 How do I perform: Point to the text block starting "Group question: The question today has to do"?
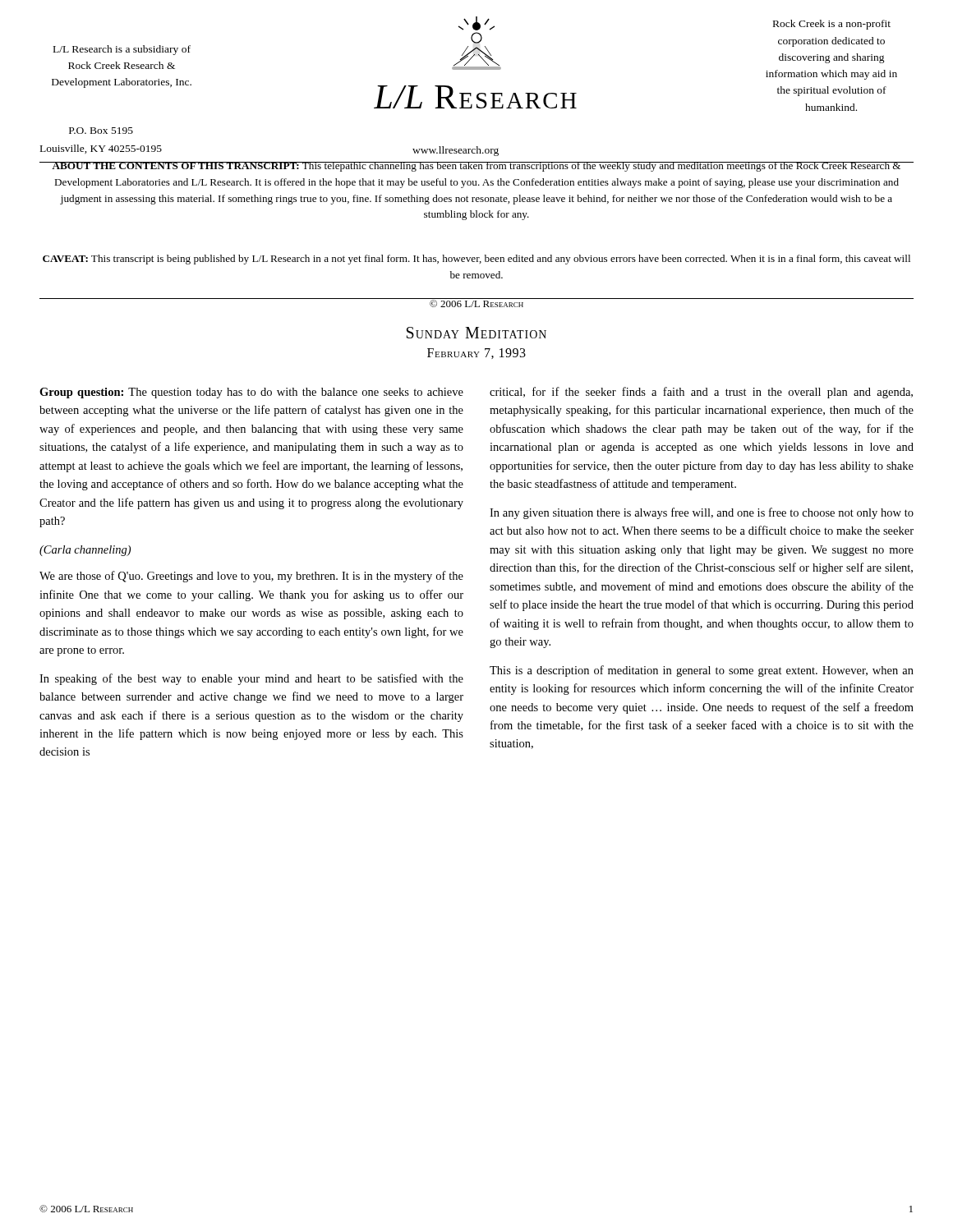pos(251,456)
